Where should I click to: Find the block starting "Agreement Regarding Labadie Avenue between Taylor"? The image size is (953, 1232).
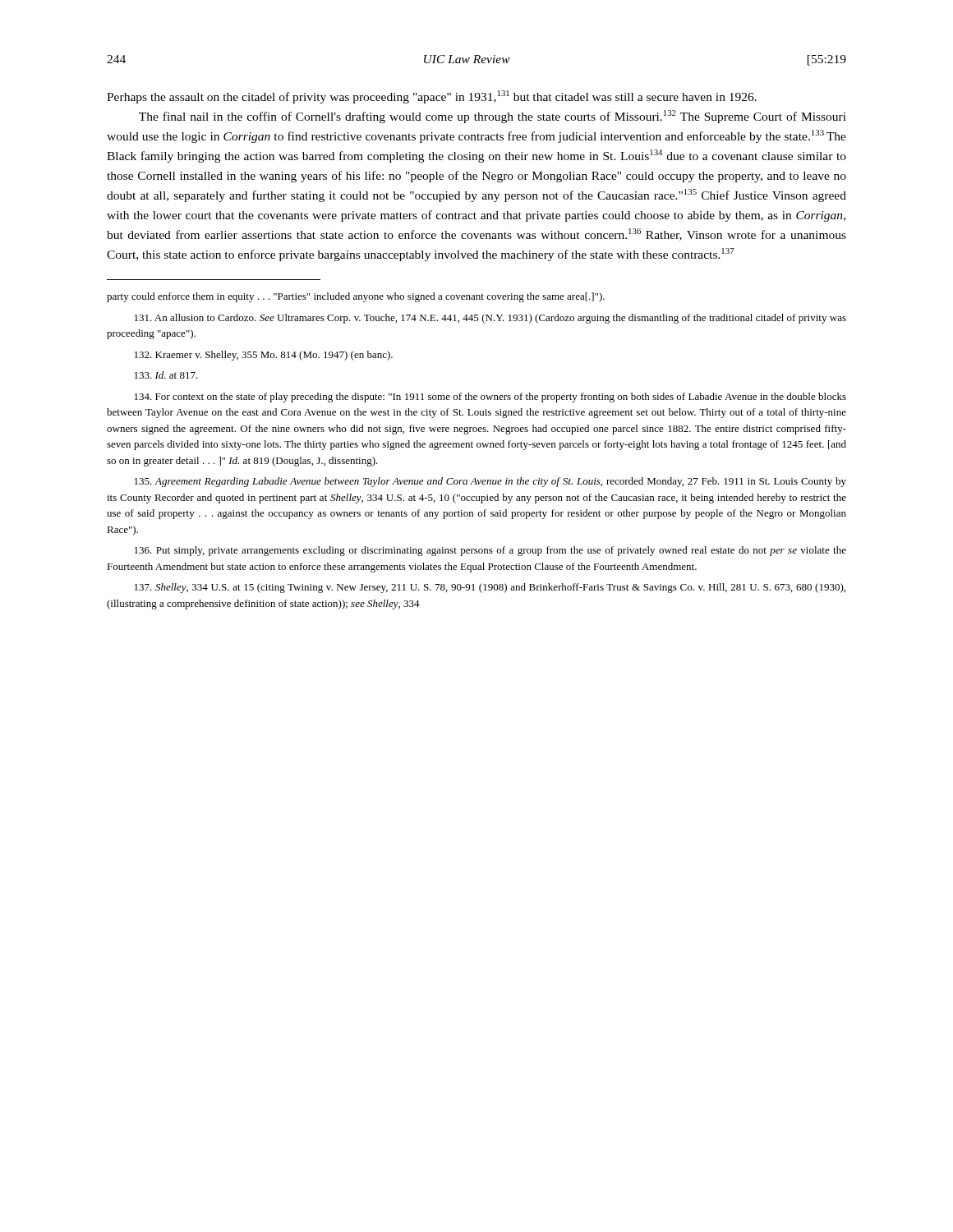click(x=476, y=505)
